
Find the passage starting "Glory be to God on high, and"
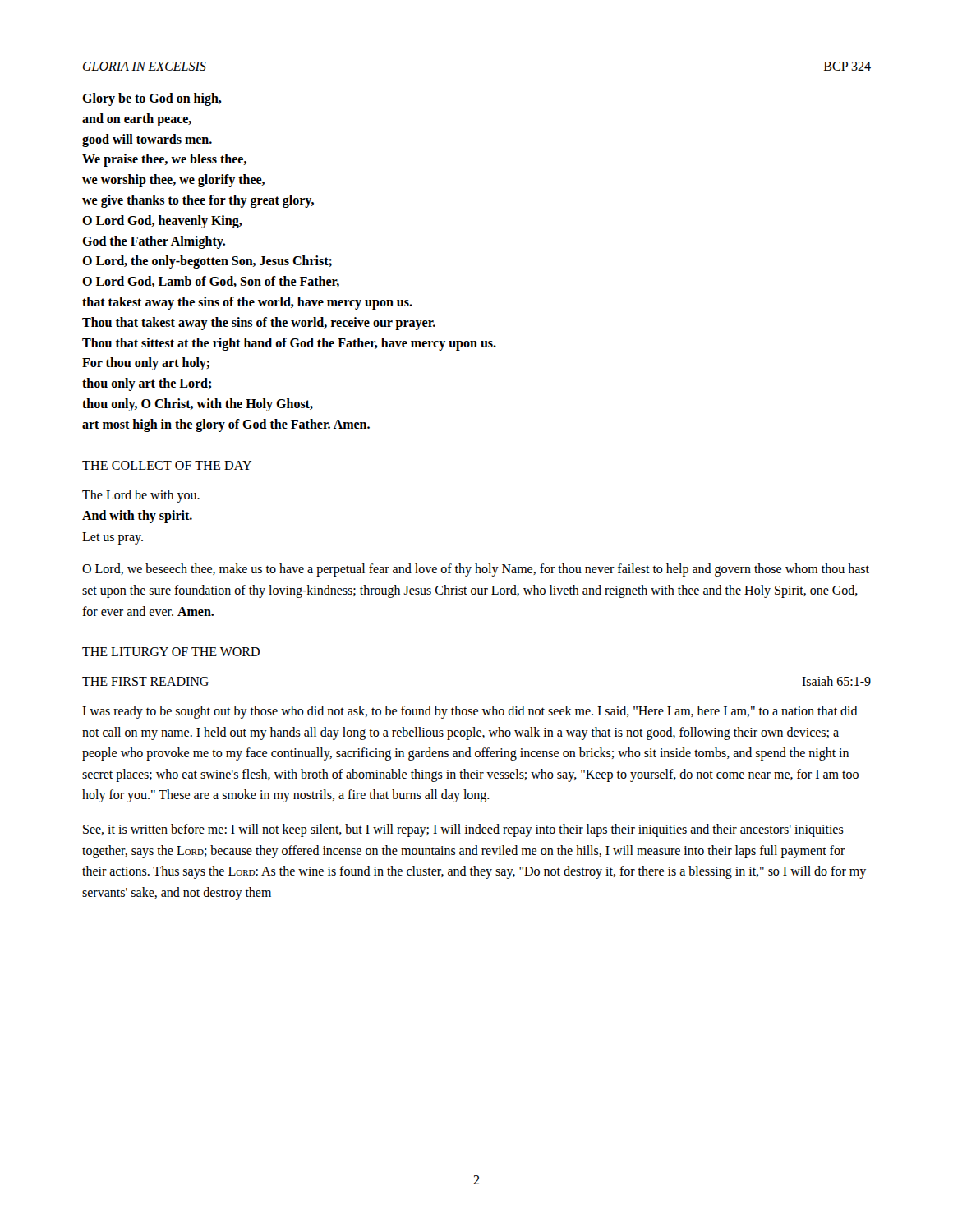[x=152, y=99]
